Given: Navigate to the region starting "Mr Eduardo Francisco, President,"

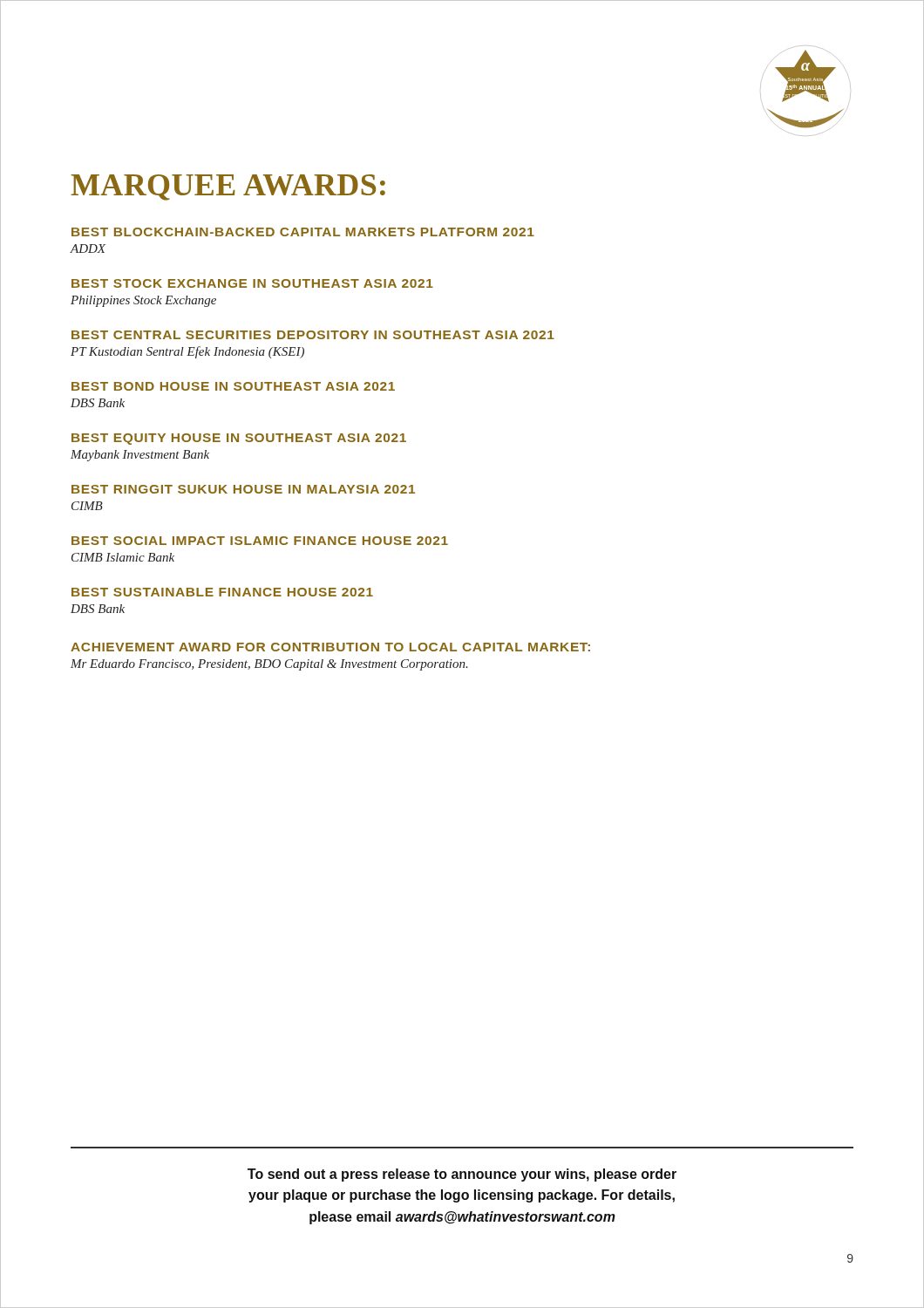Looking at the screenshot, I should tap(270, 664).
